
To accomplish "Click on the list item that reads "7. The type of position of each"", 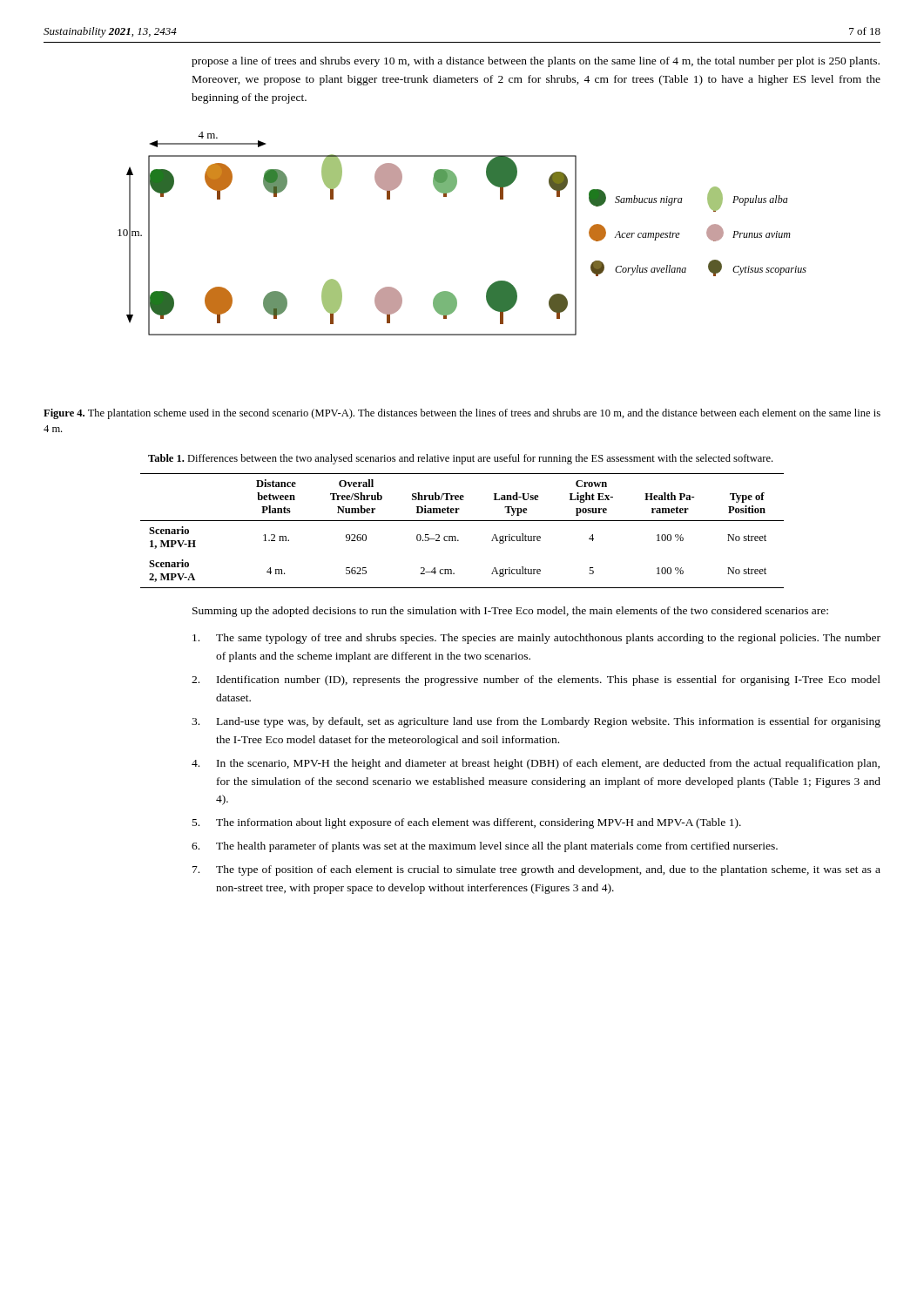I will coord(536,879).
